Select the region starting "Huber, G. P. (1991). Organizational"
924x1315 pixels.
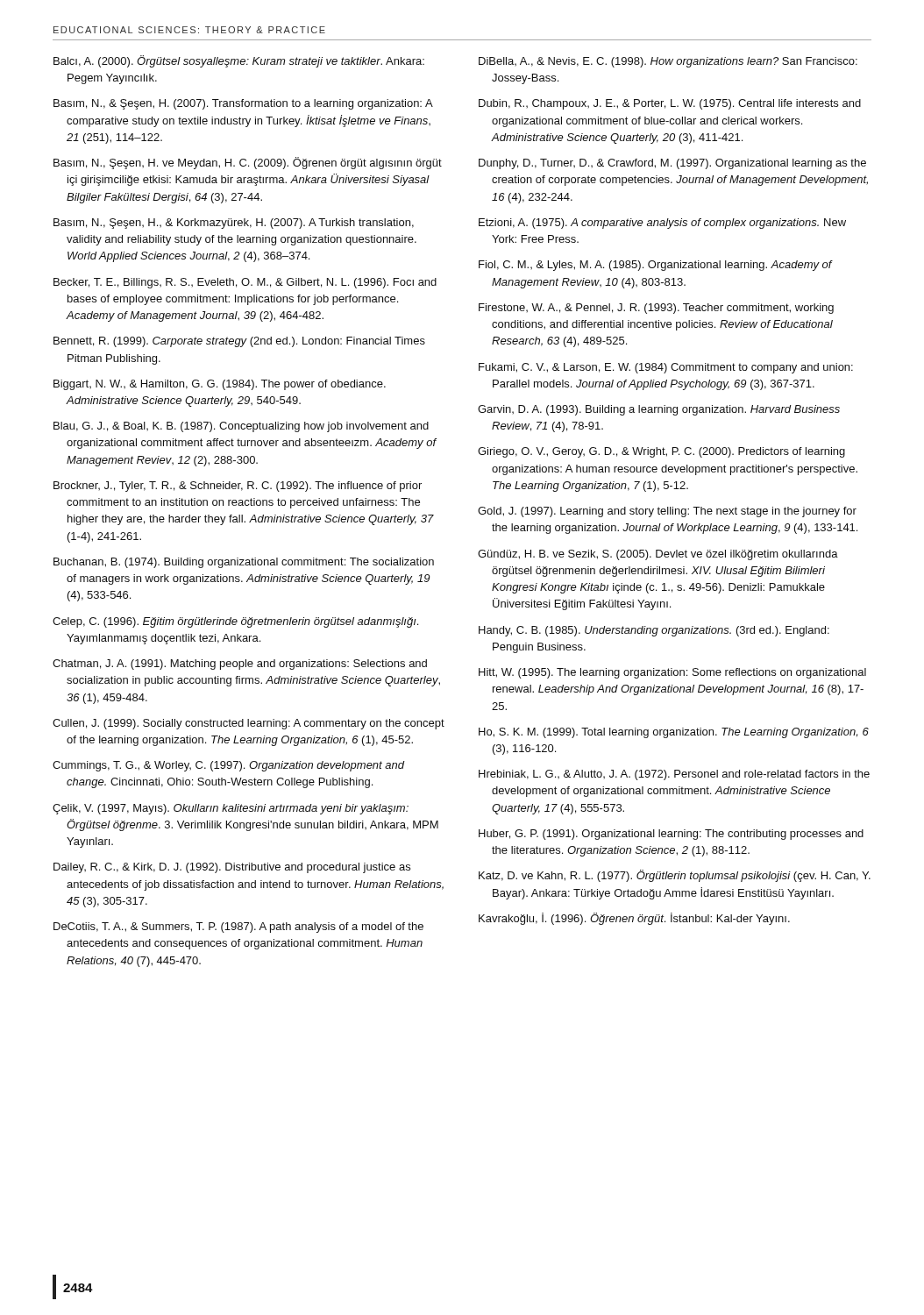[x=671, y=842]
